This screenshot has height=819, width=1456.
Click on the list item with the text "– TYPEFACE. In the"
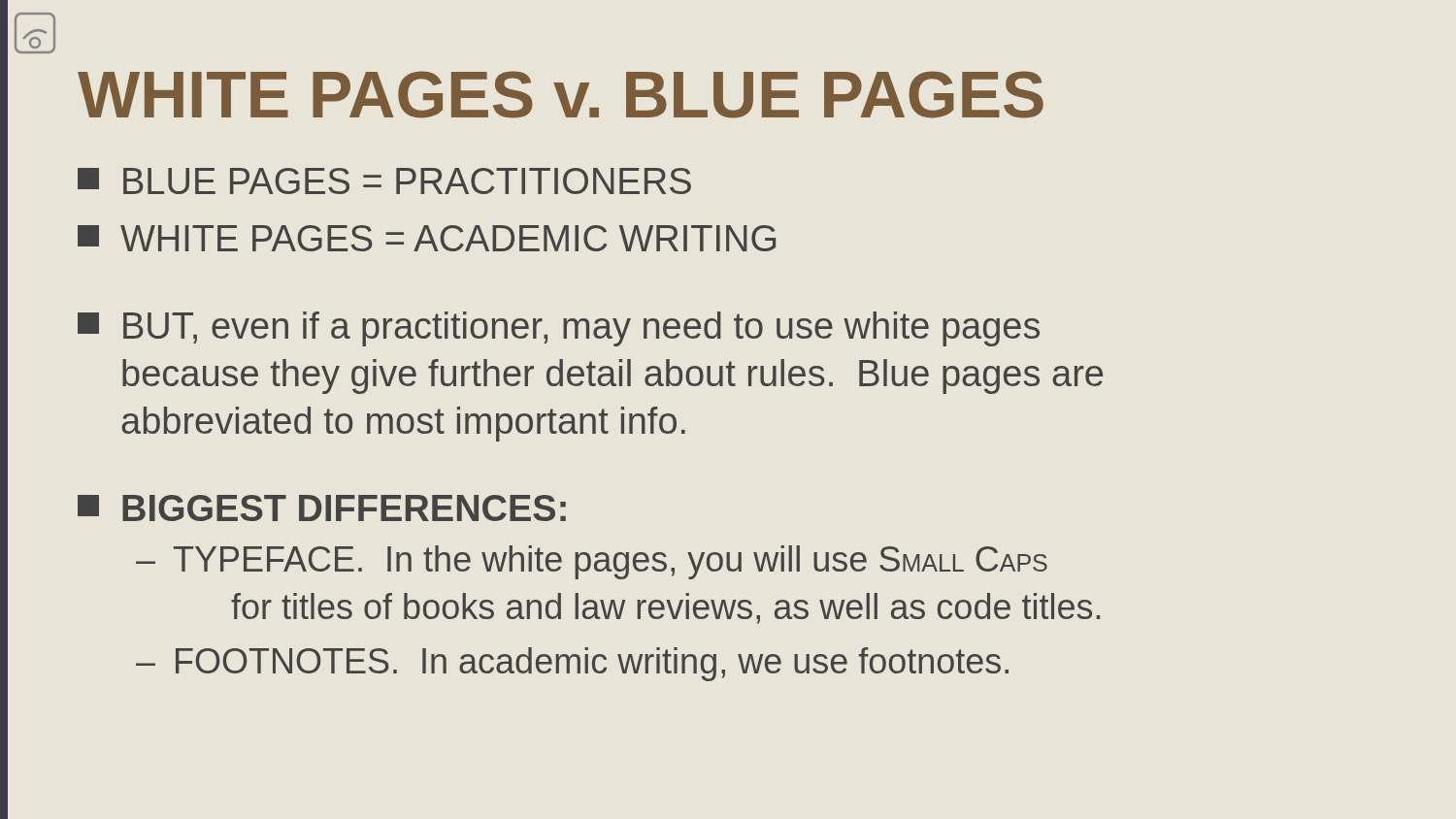click(767, 584)
